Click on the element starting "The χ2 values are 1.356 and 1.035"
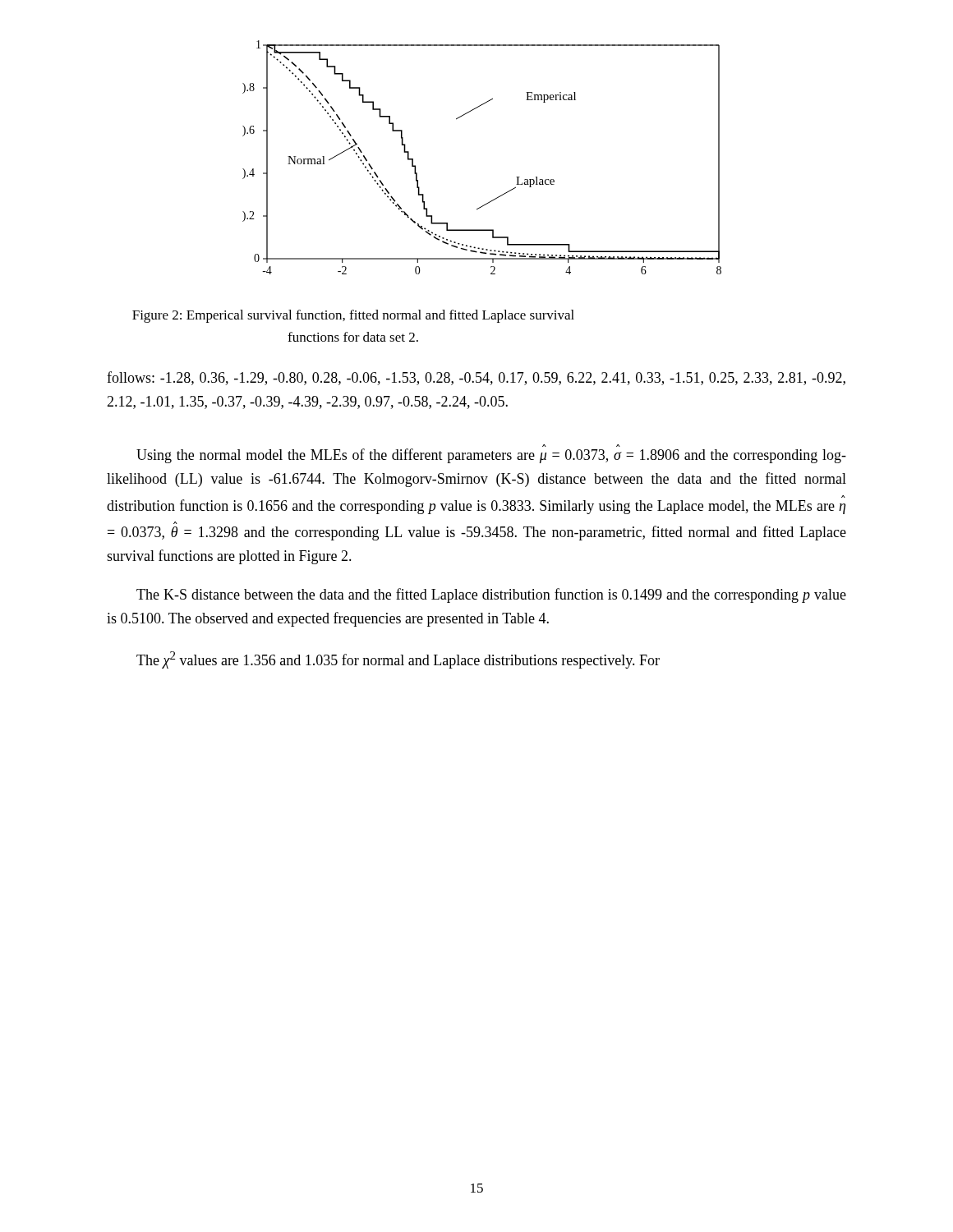 [398, 658]
